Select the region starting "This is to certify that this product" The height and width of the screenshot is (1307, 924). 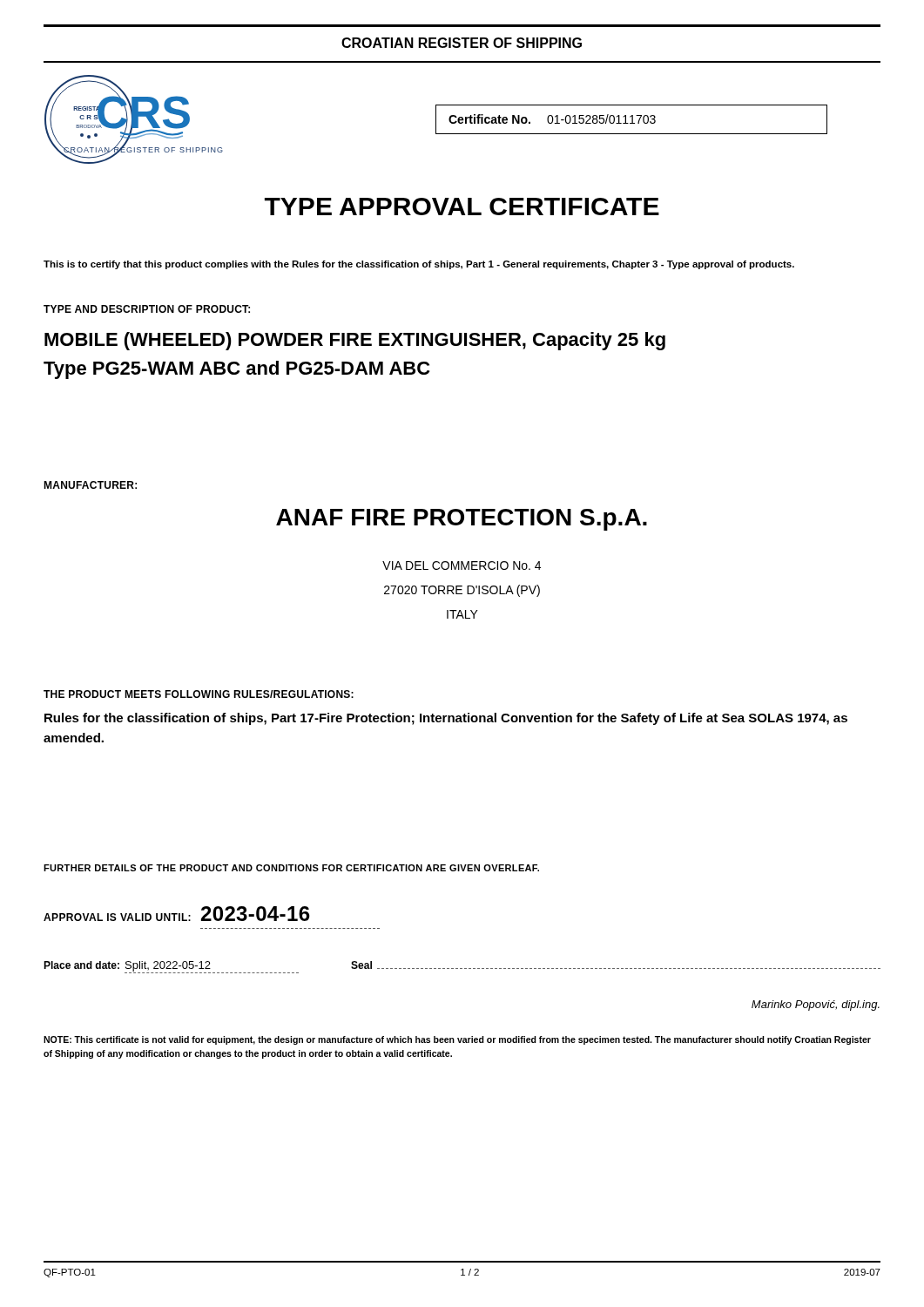pyautogui.click(x=419, y=264)
